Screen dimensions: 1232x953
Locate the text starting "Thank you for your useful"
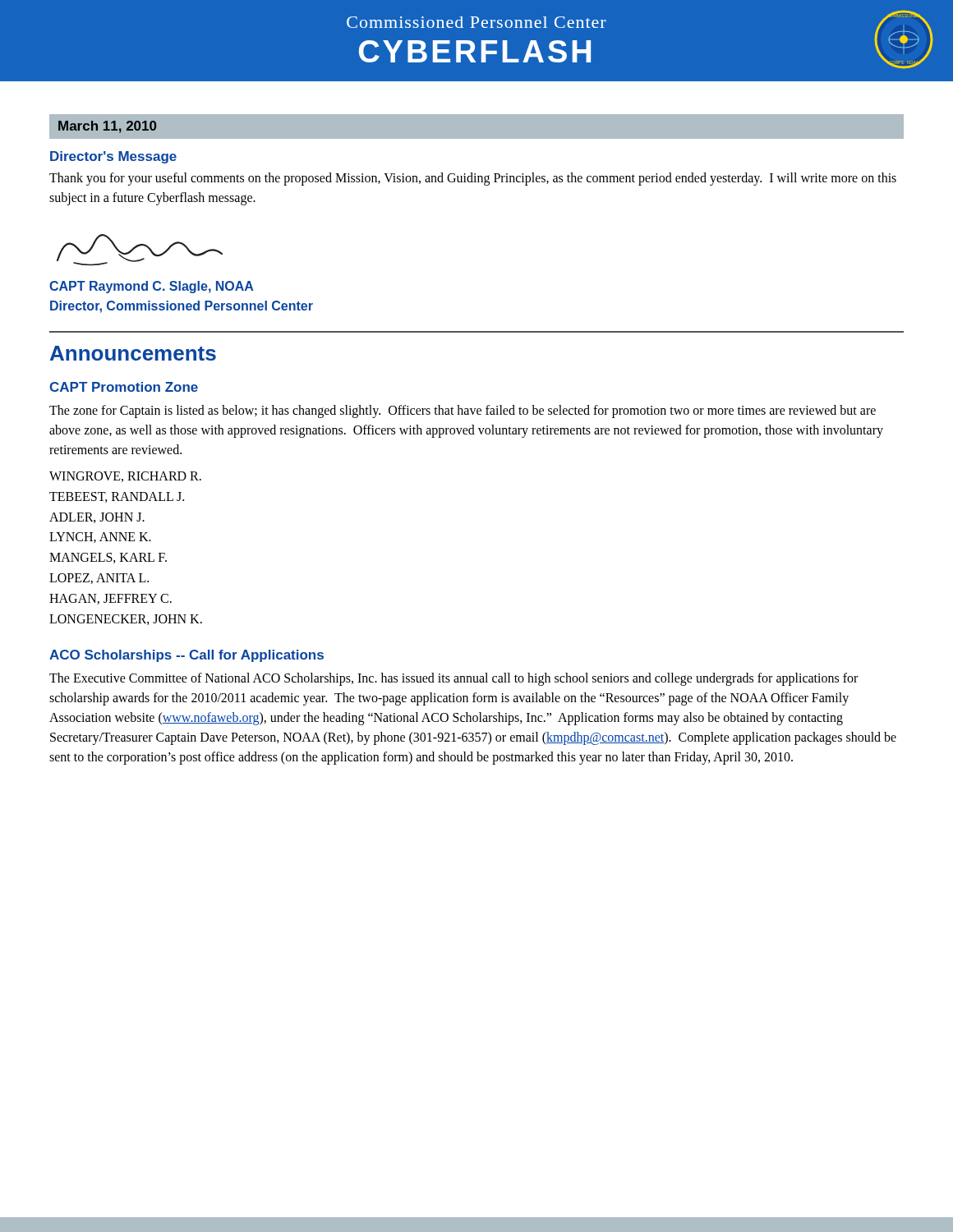(x=473, y=188)
